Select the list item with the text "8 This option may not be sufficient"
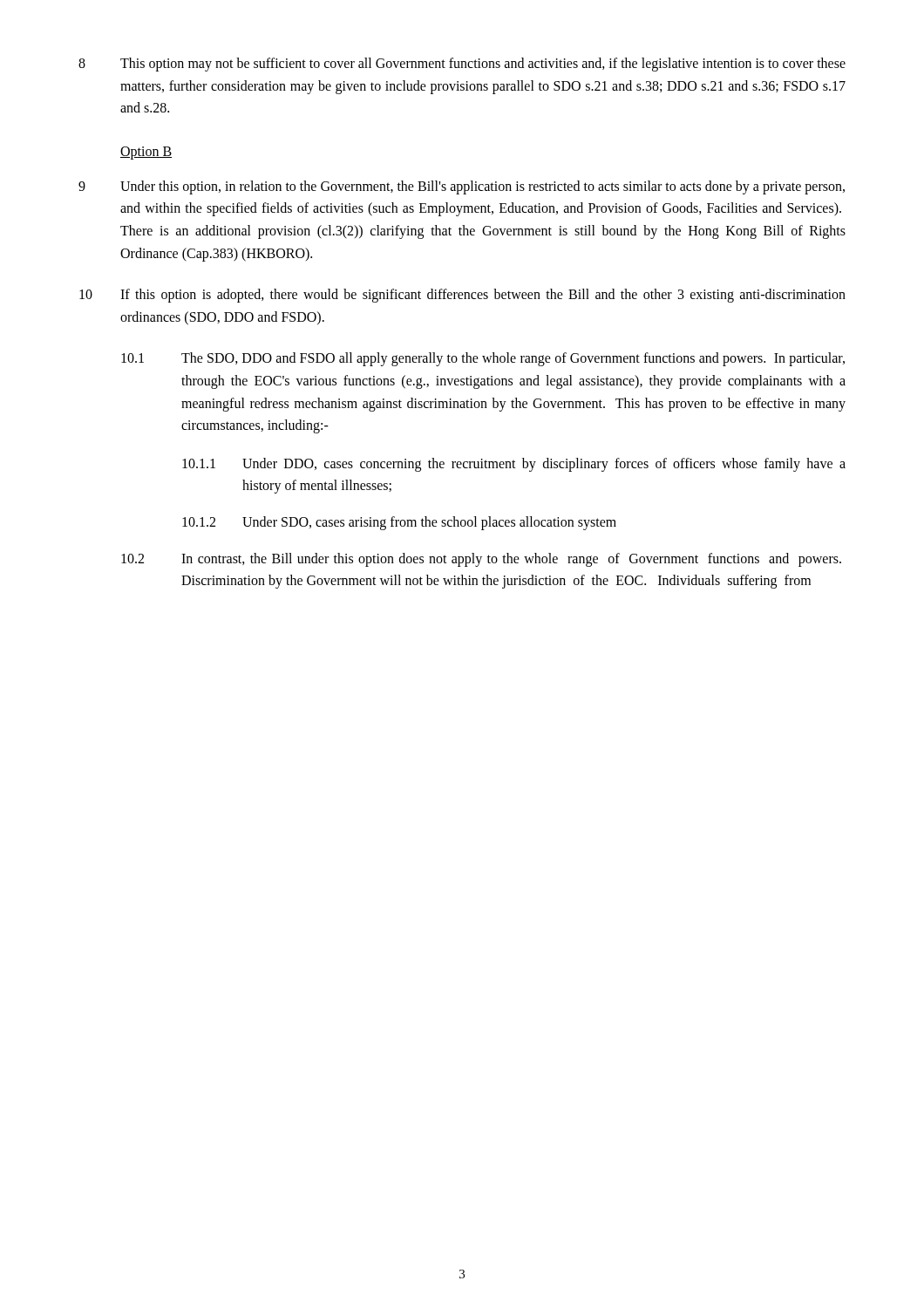Screen dimensions: 1308x924 462,86
